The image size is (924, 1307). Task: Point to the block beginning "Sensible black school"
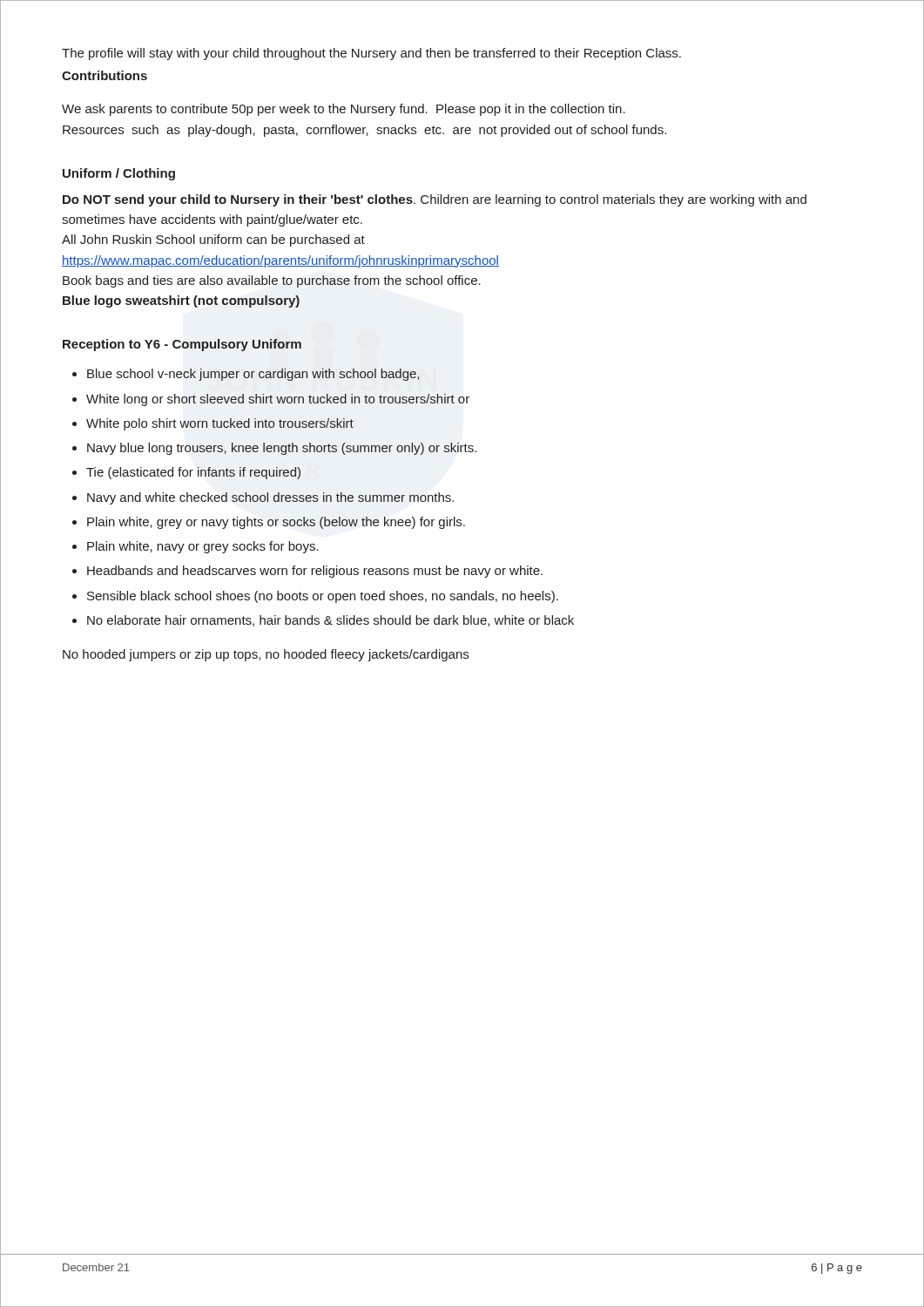323,595
